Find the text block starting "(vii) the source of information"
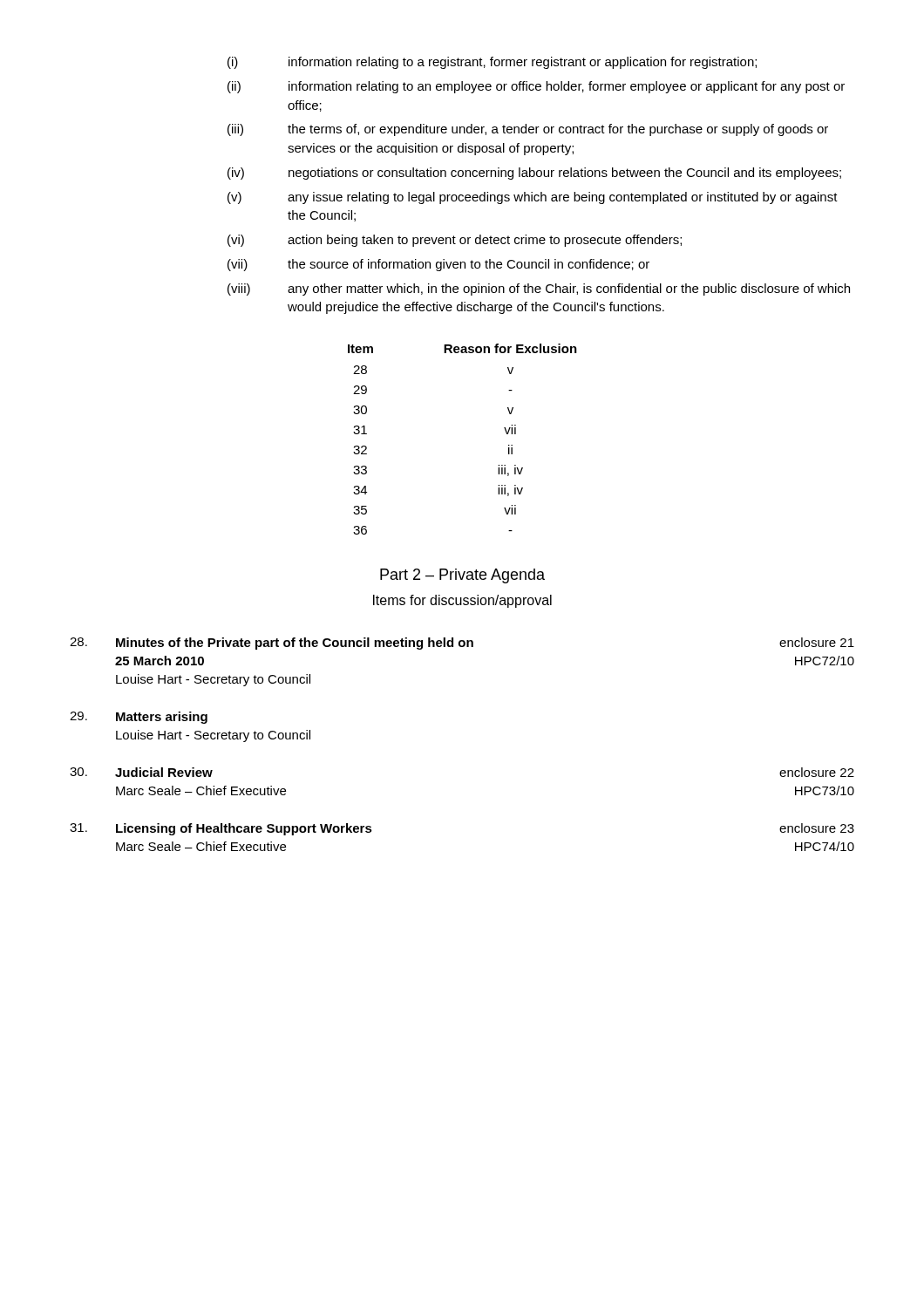924x1308 pixels. 540,264
